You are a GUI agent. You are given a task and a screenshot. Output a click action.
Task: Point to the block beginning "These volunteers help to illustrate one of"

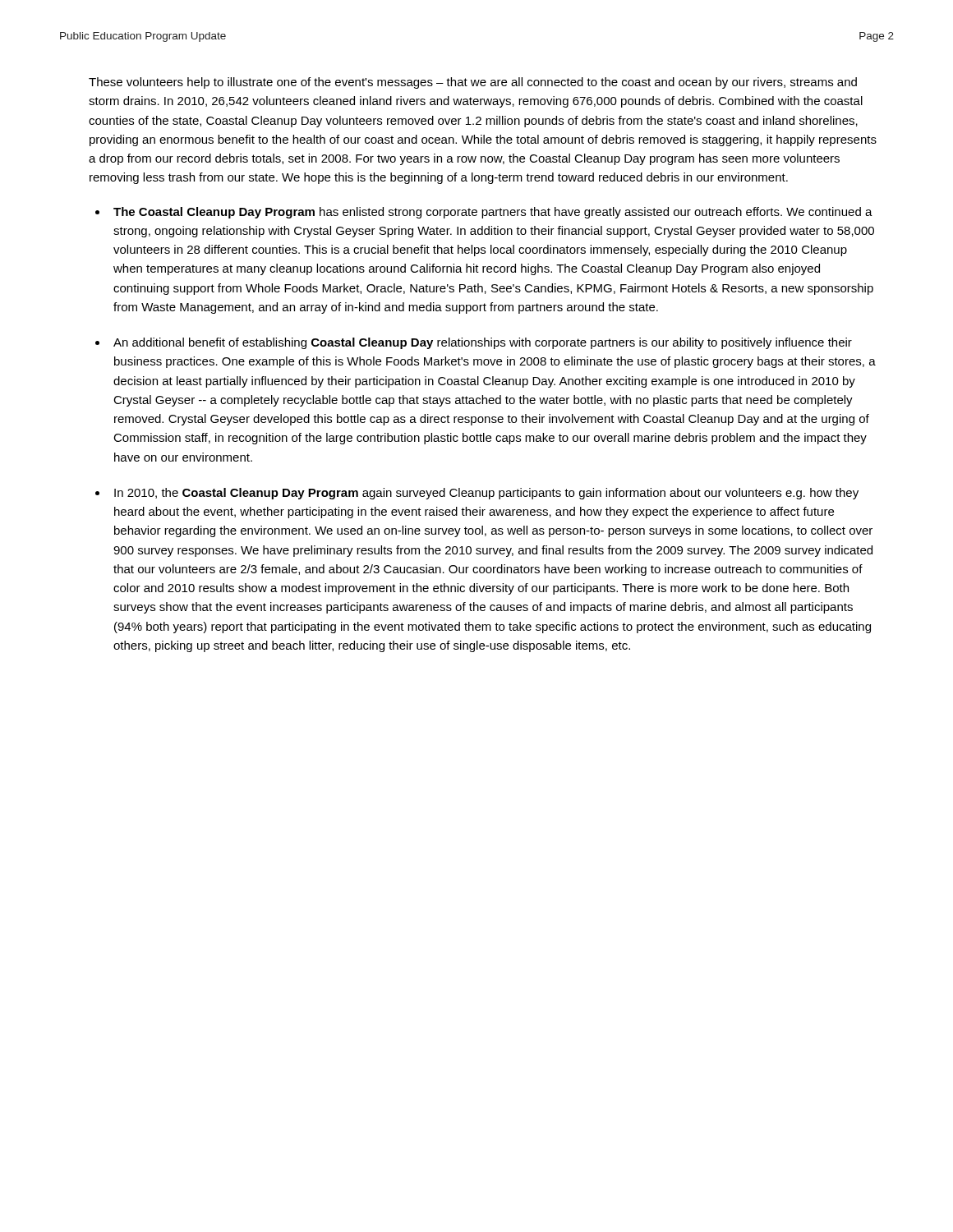click(483, 129)
